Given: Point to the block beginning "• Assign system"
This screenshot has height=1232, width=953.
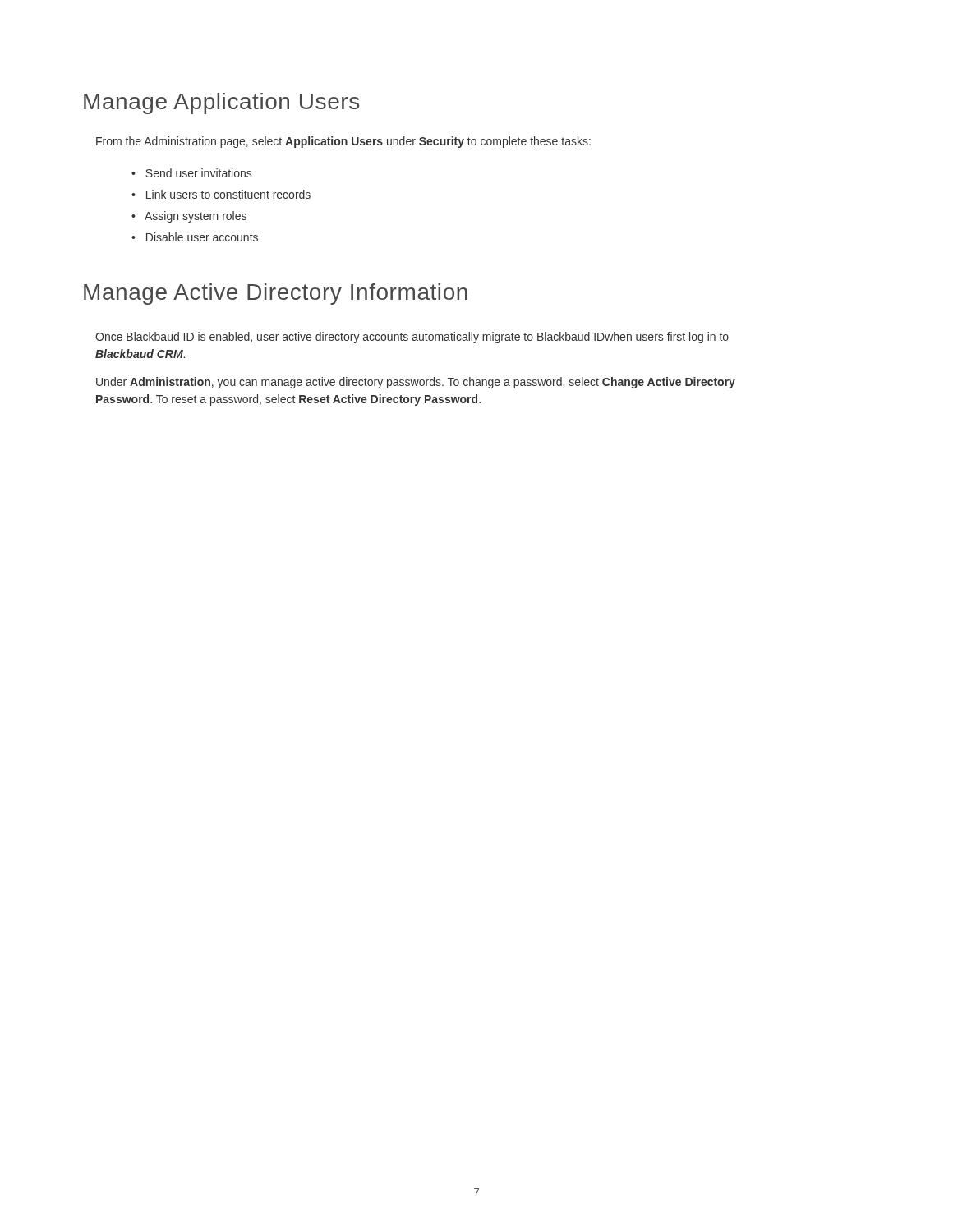Looking at the screenshot, I should tap(189, 217).
